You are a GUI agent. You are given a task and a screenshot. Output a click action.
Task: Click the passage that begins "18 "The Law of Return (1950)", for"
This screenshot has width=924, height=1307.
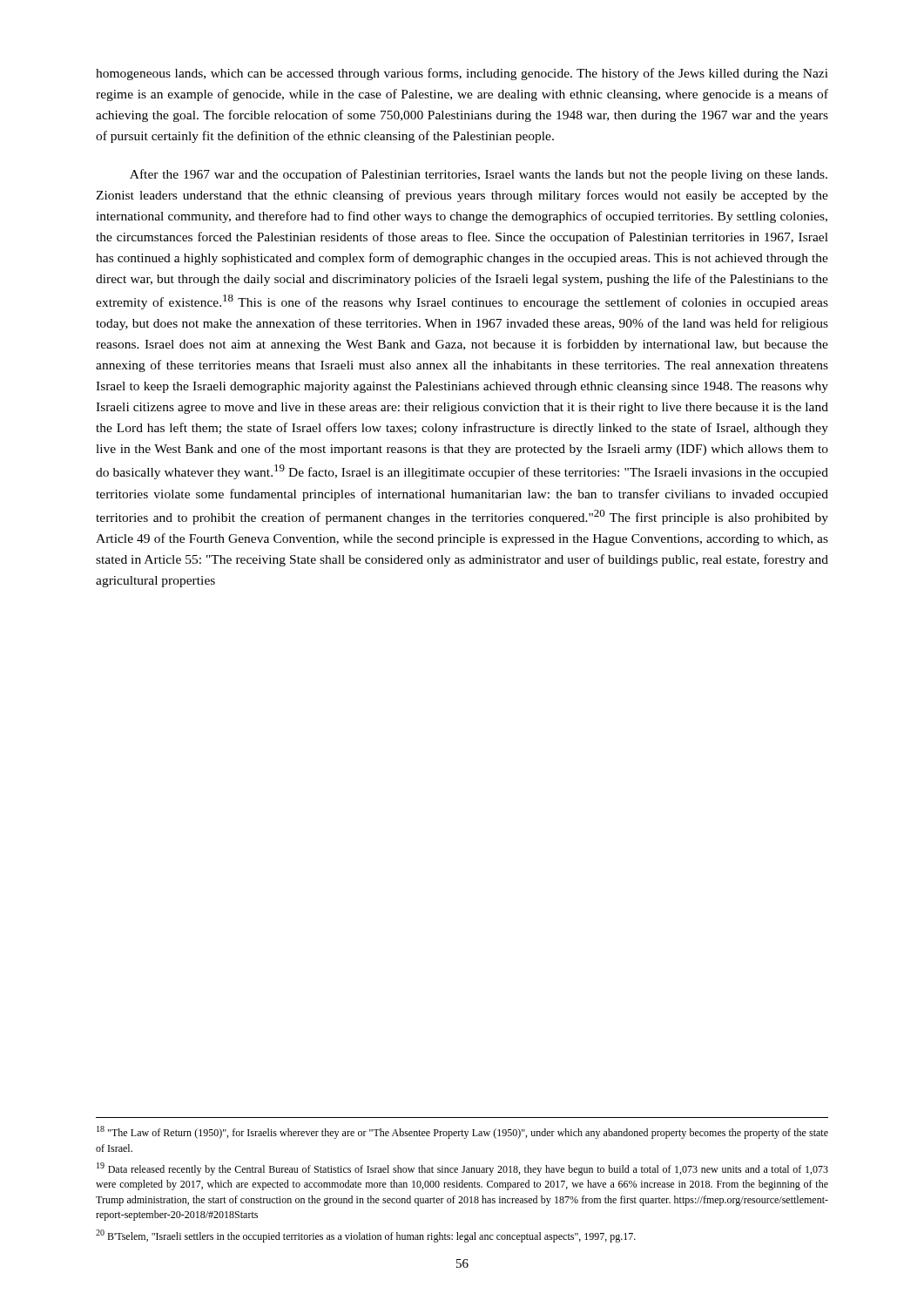(462, 1139)
